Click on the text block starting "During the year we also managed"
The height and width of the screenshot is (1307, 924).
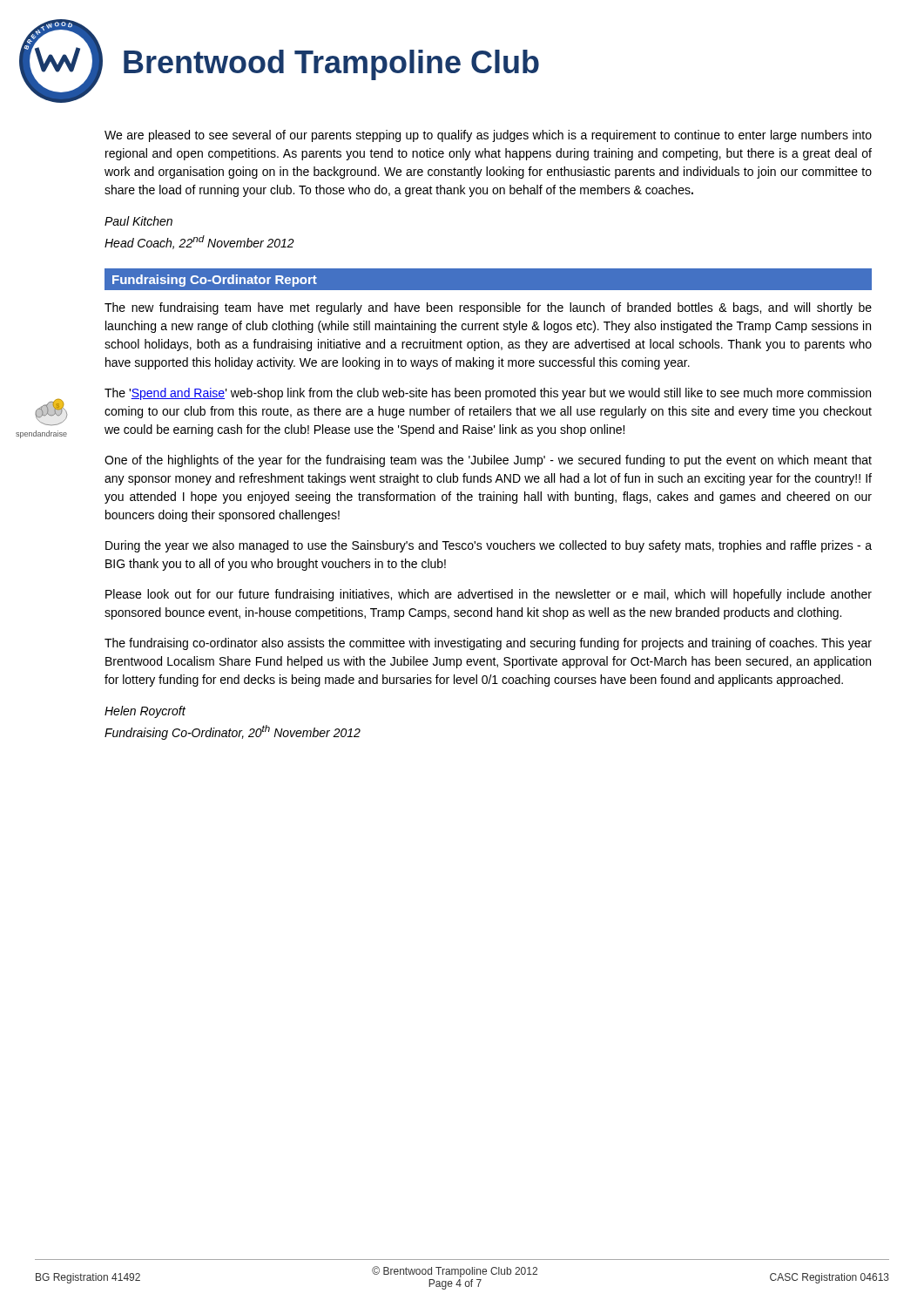click(488, 555)
